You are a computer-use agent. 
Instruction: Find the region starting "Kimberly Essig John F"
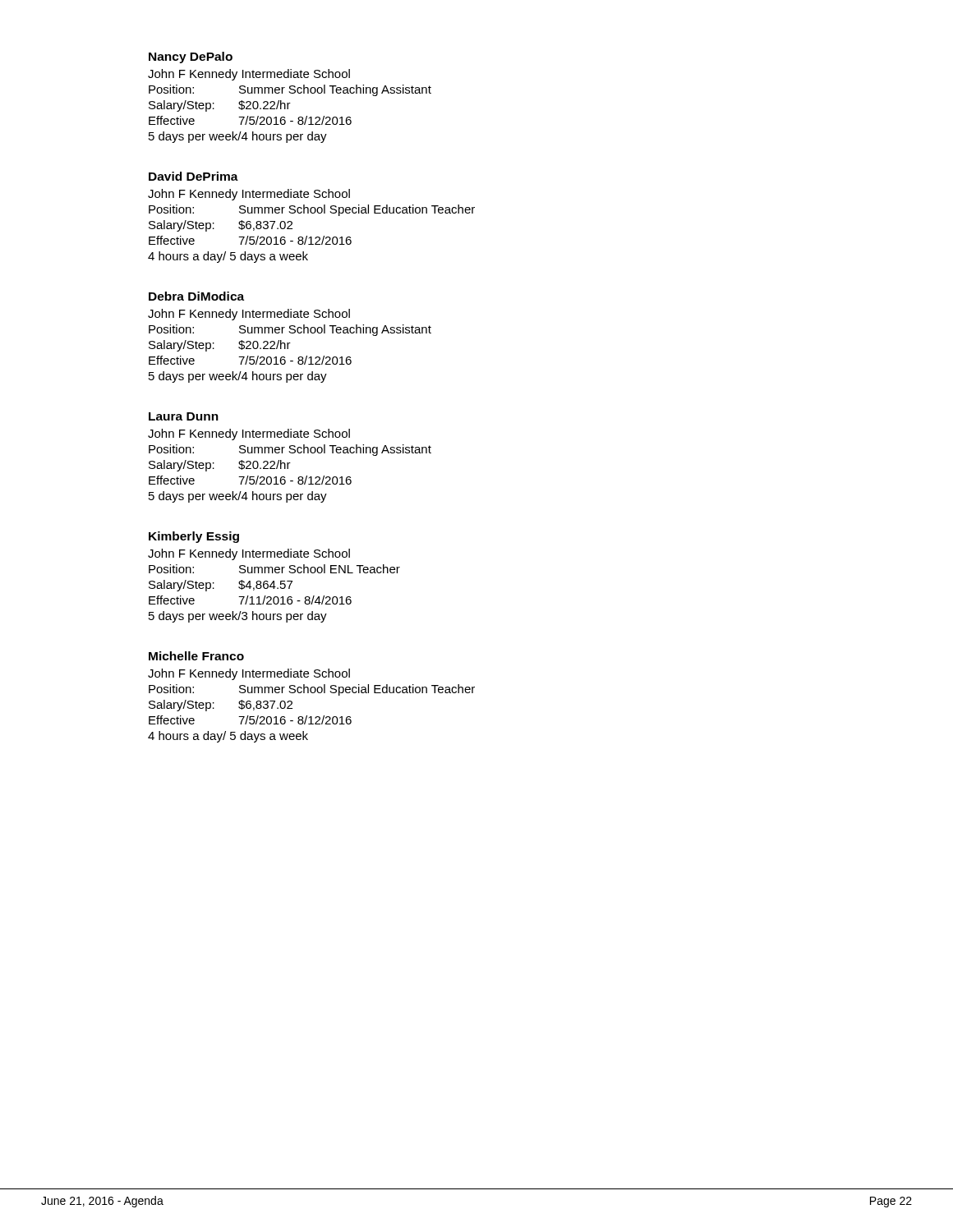[x=194, y=537]
